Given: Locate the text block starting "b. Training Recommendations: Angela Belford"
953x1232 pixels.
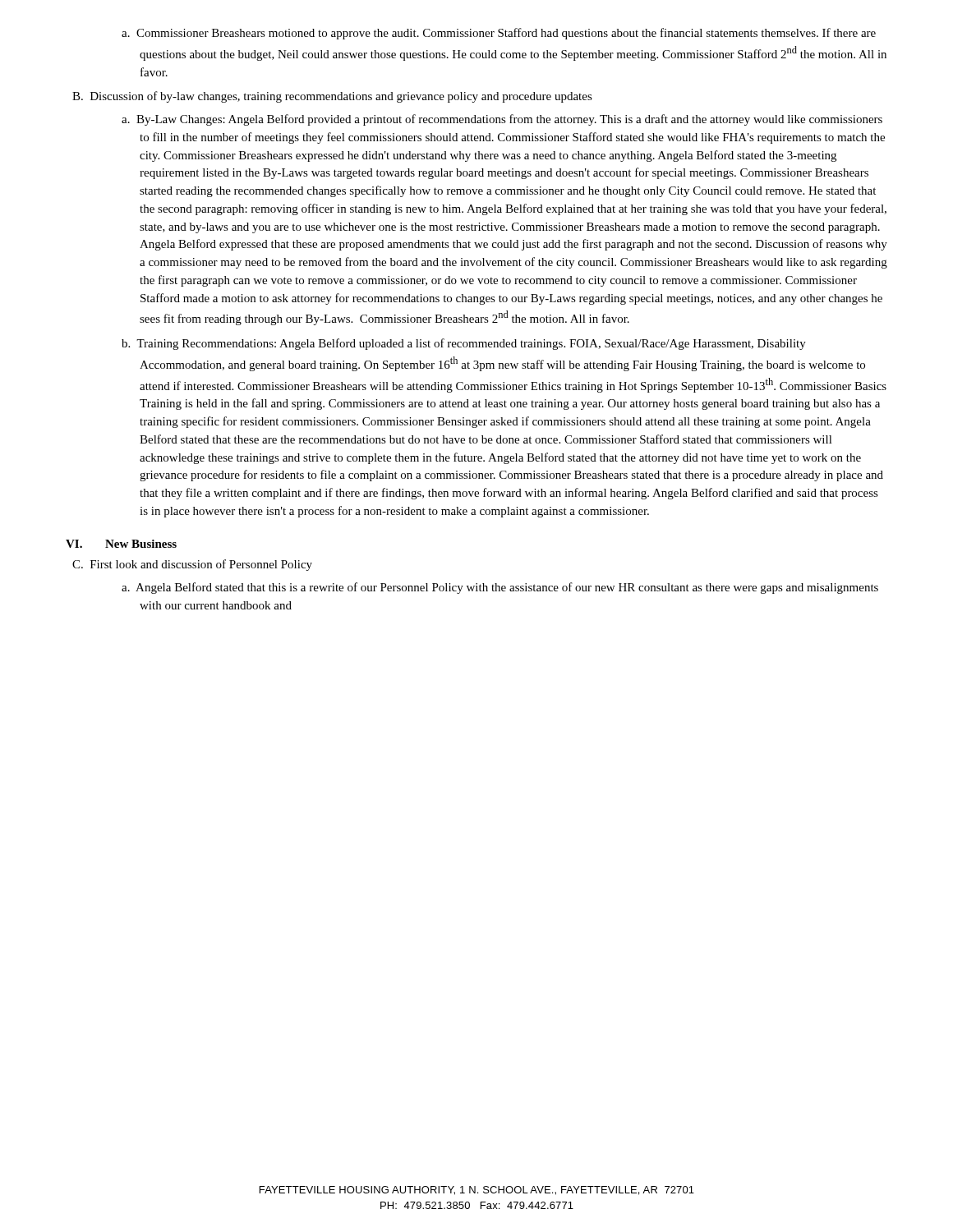Looking at the screenshot, I should (x=504, y=427).
